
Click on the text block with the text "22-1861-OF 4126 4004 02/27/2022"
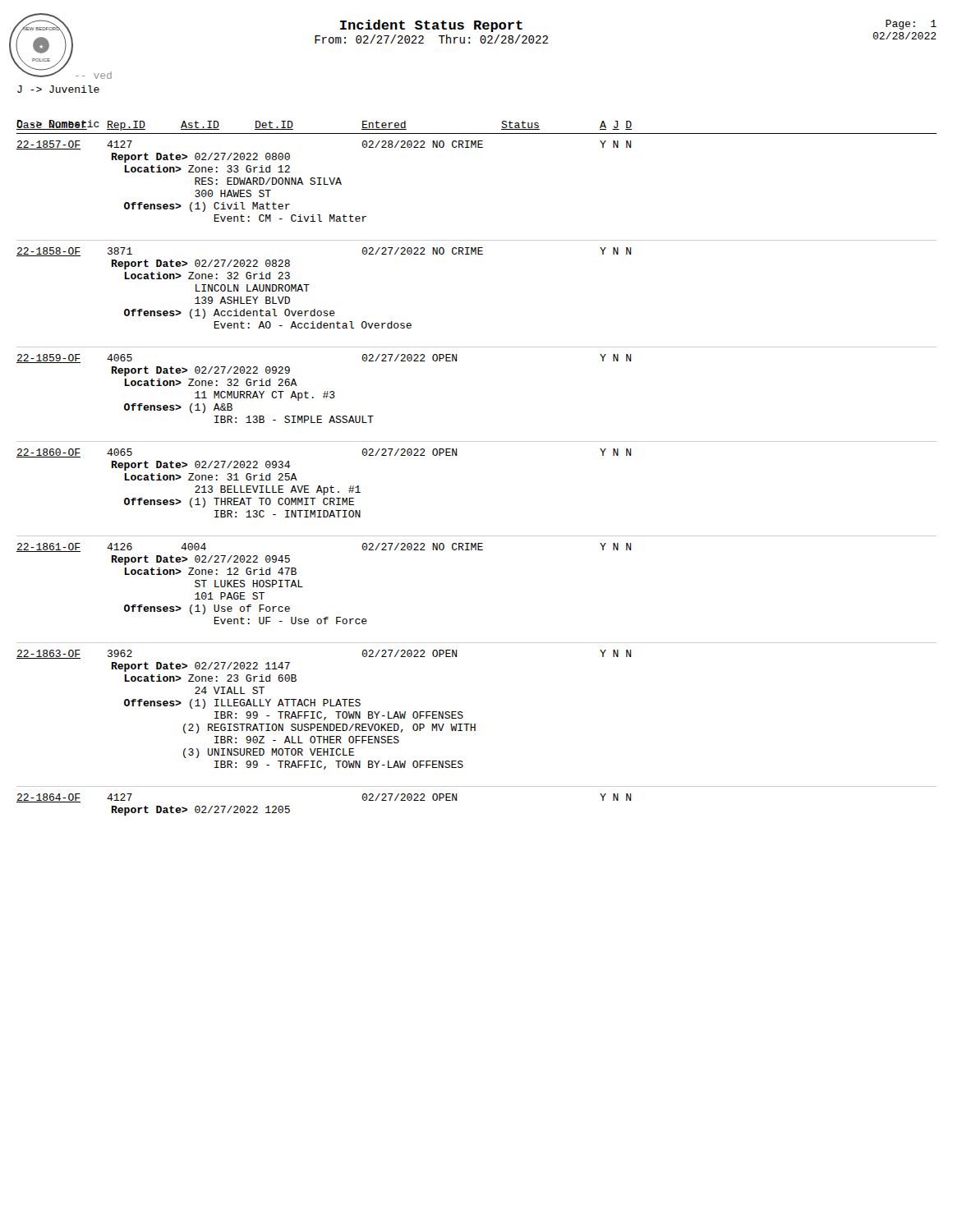click(x=48, y=548)
